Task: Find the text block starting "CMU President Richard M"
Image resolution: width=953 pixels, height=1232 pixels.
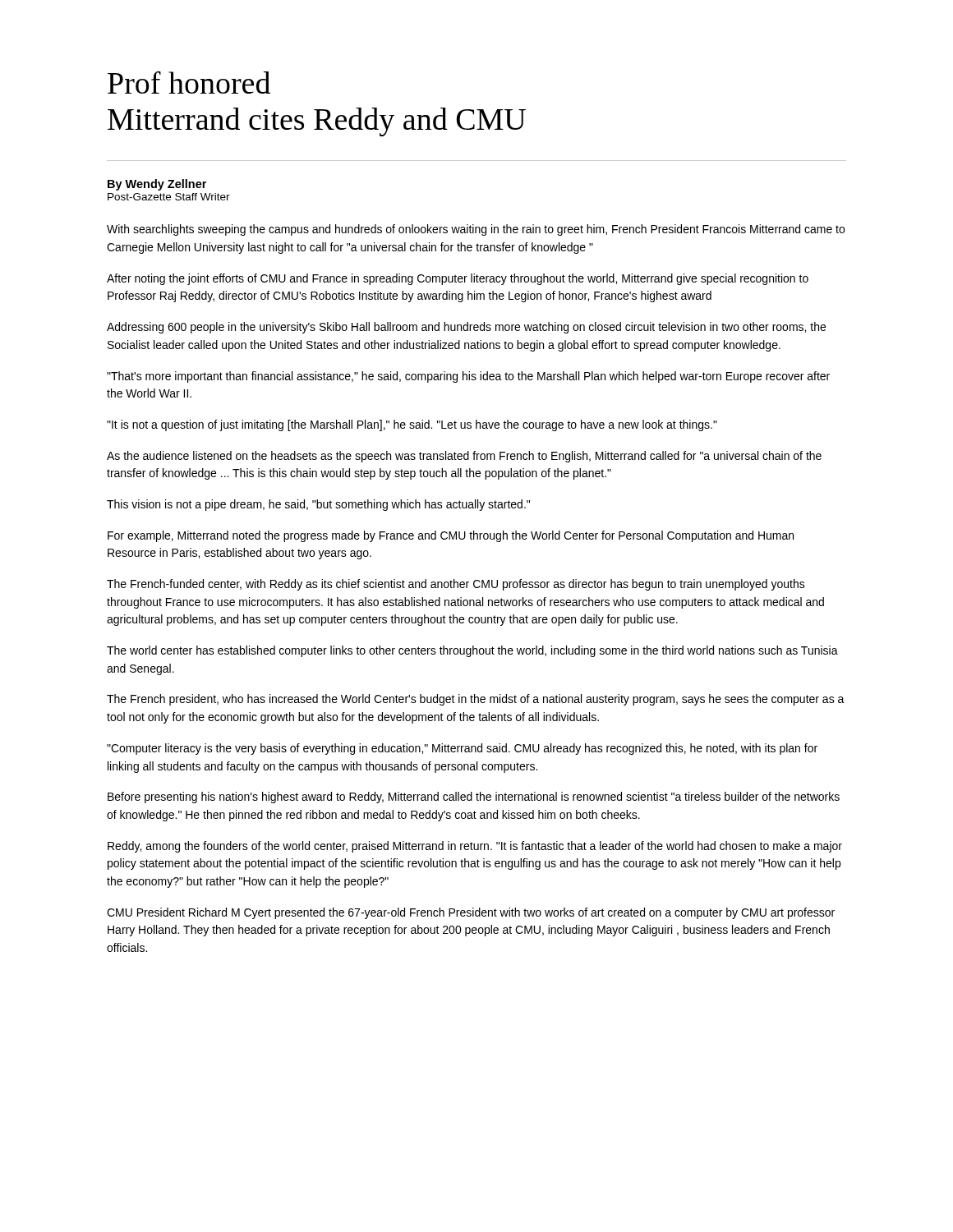Action: 471,930
